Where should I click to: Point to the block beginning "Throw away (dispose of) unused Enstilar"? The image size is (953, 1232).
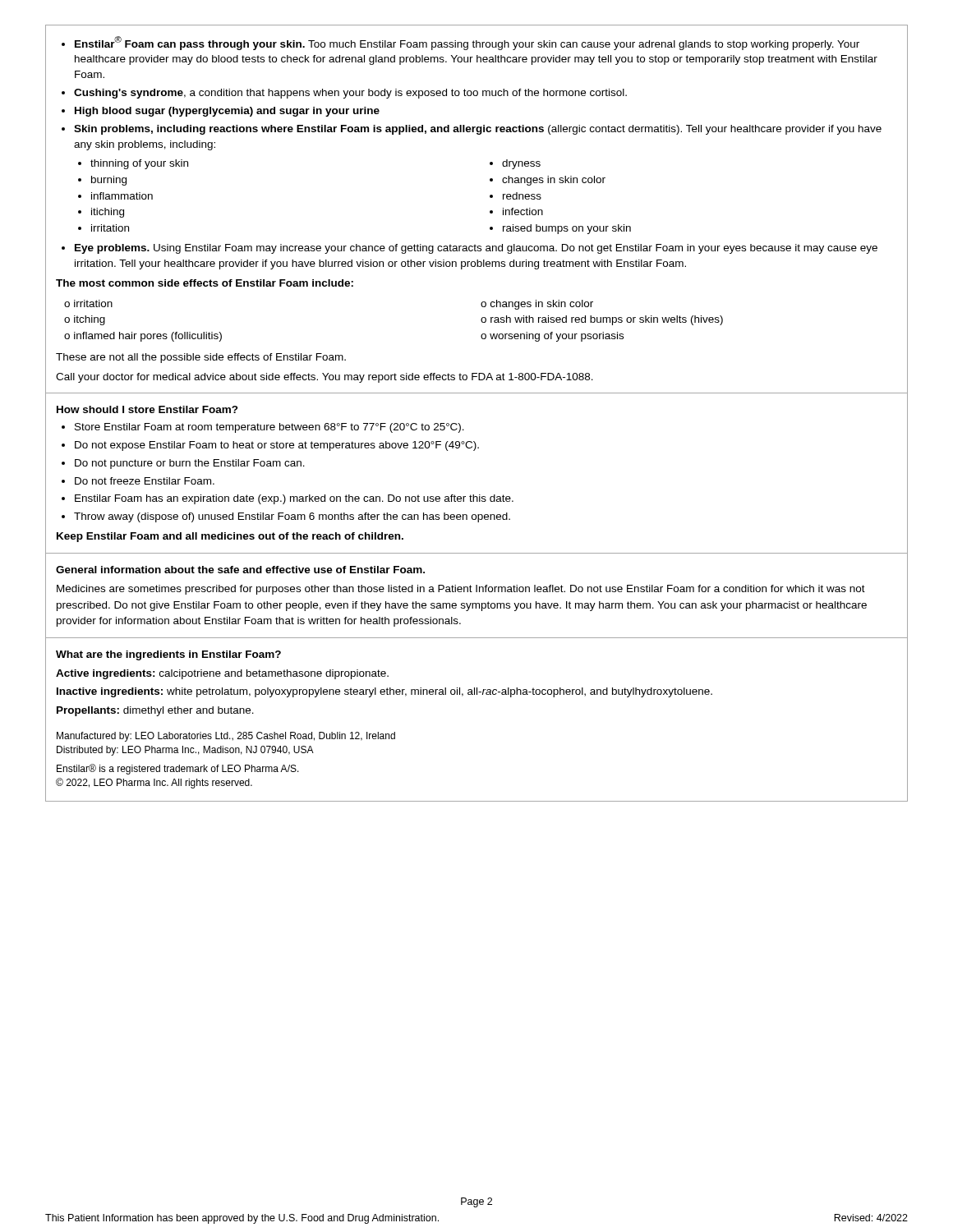[x=476, y=517]
